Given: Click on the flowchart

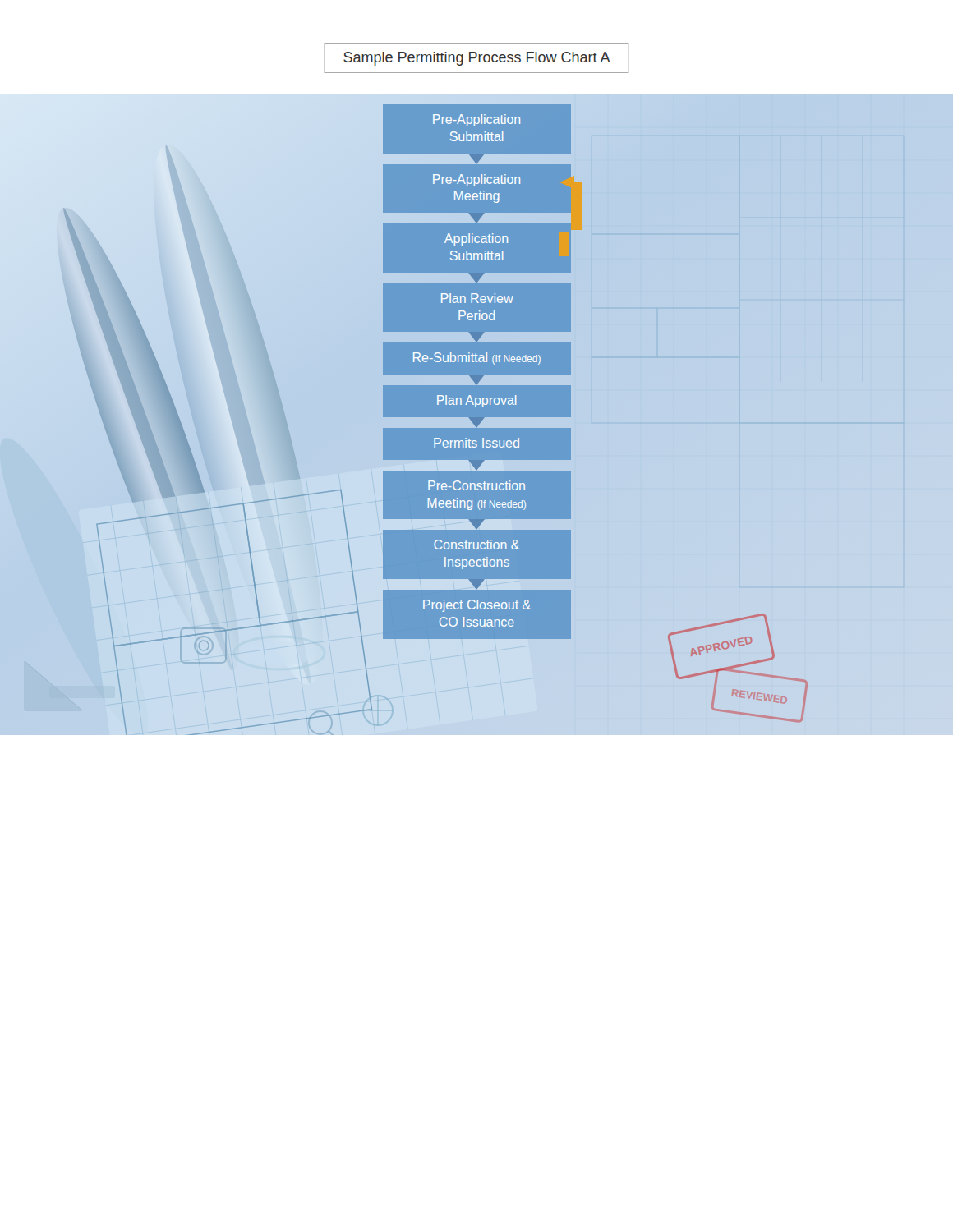Looking at the screenshot, I should 476,415.
